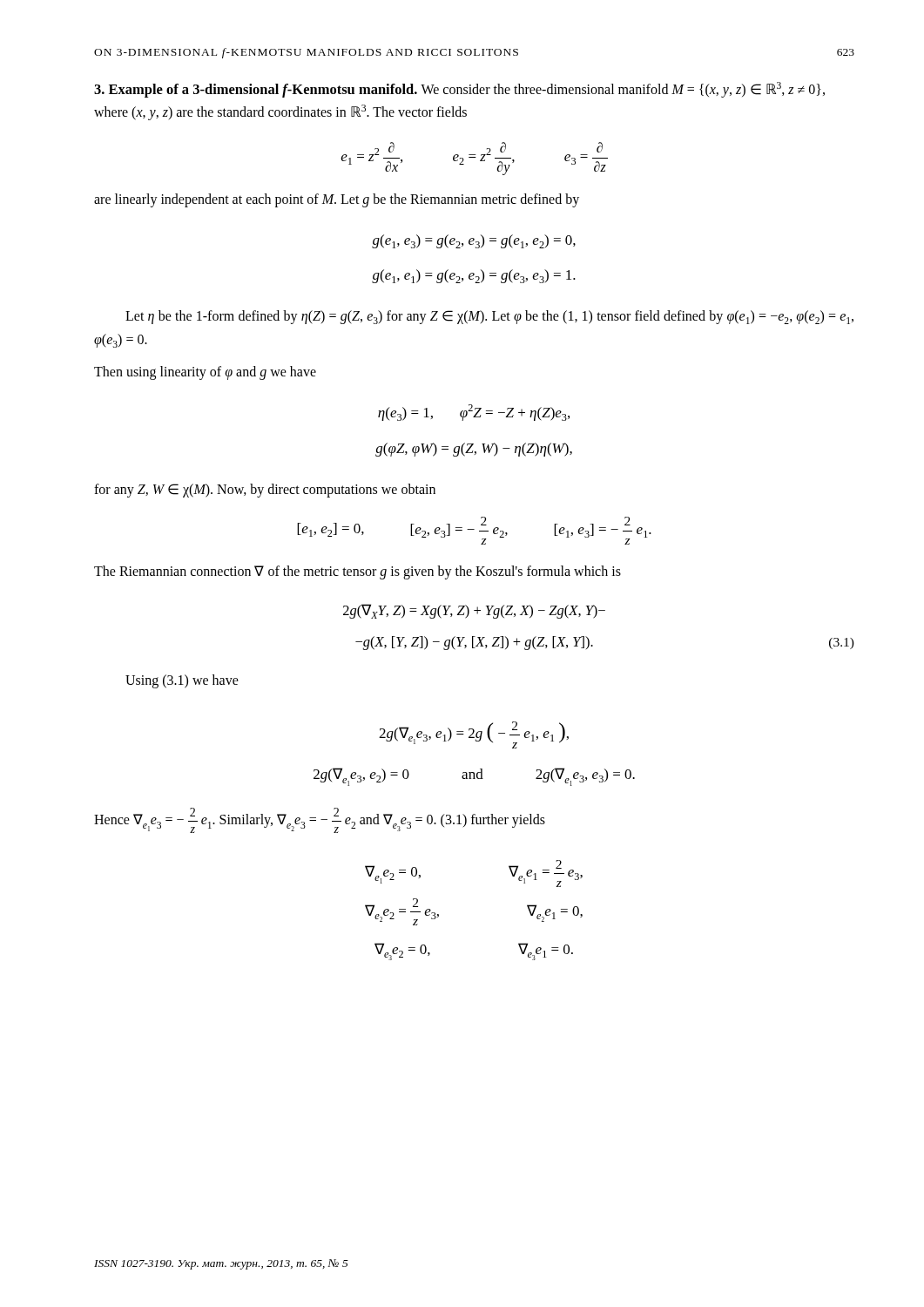Click on the text block starting "Using (3.1) we"
Screen dimensions: 1307x924
click(182, 680)
